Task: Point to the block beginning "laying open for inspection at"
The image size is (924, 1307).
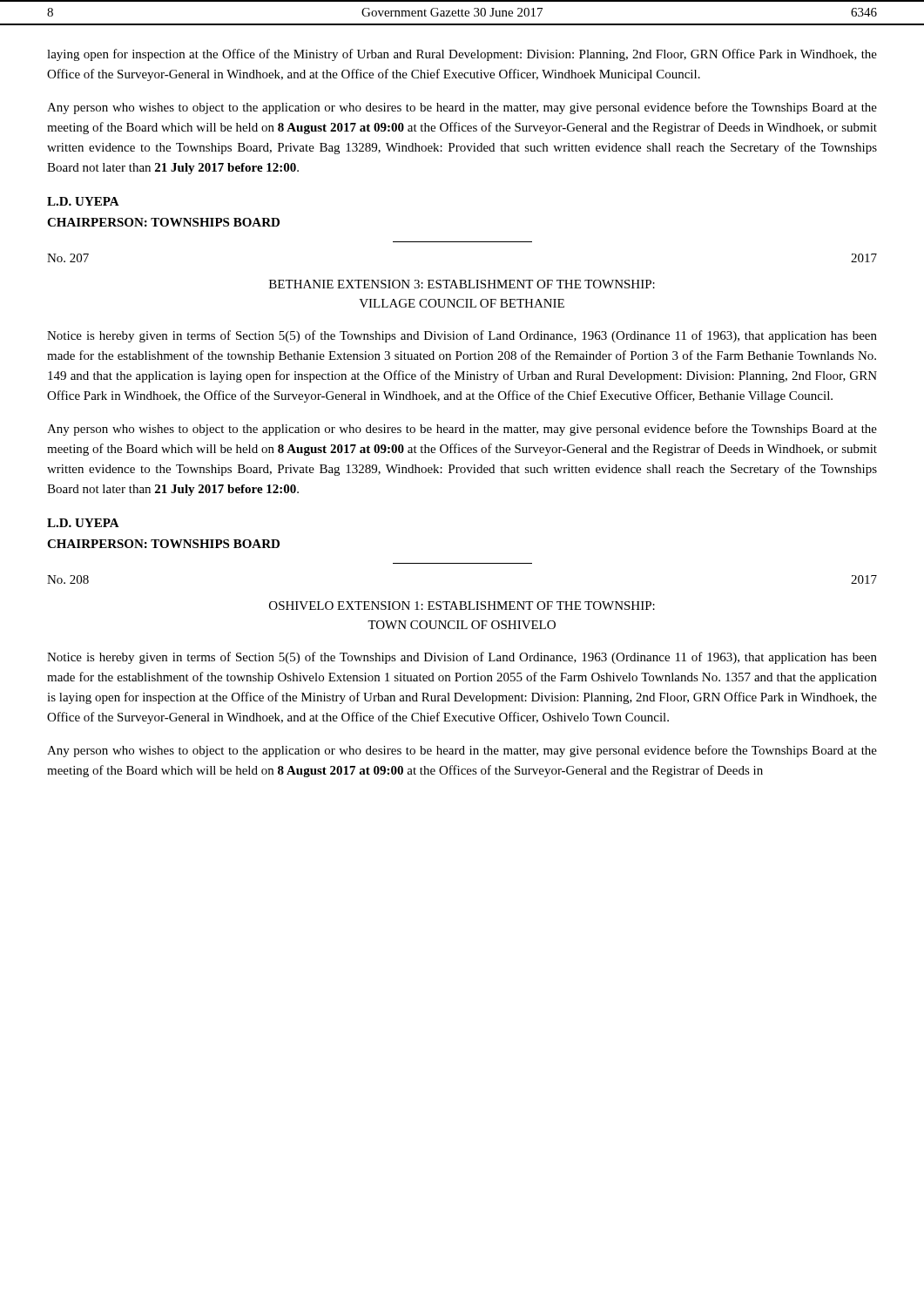Action: pyautogui.click(x=462, y=64)
